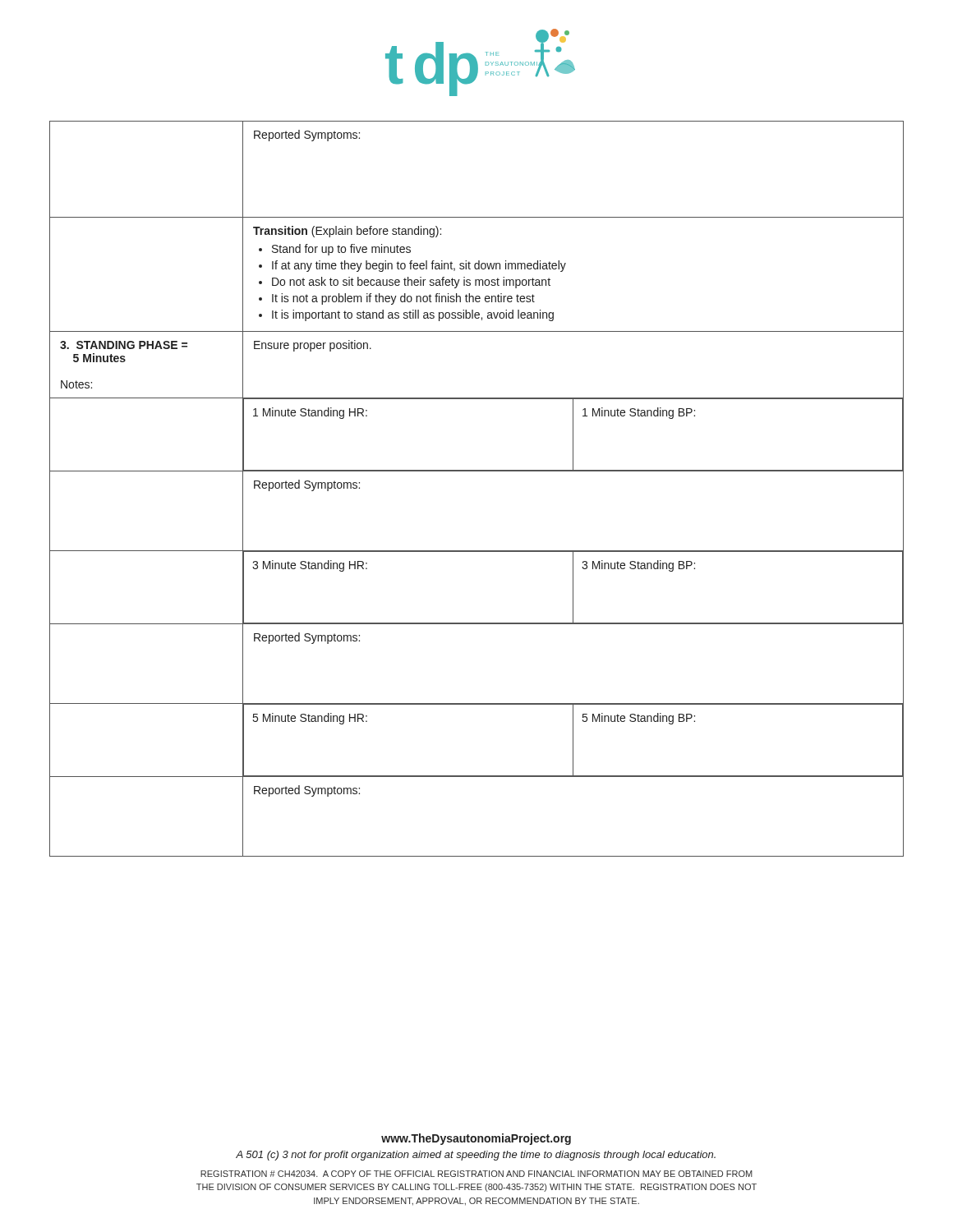This screenshot has width=953, height=1232.
Task: Click on the table containing "Transition (Explain before standing): Stand"
Action: 476,489
